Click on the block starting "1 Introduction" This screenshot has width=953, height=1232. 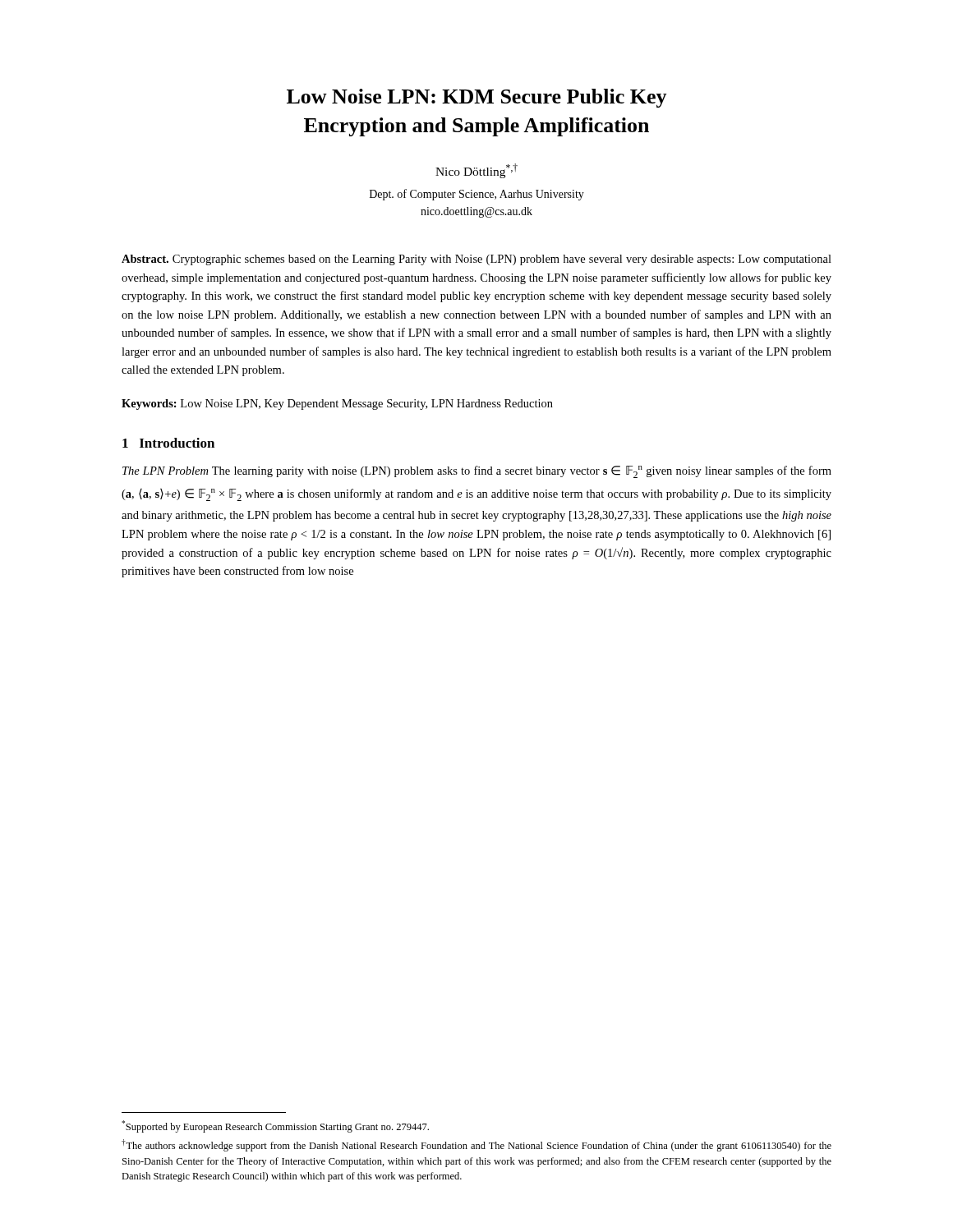point(168,443)
